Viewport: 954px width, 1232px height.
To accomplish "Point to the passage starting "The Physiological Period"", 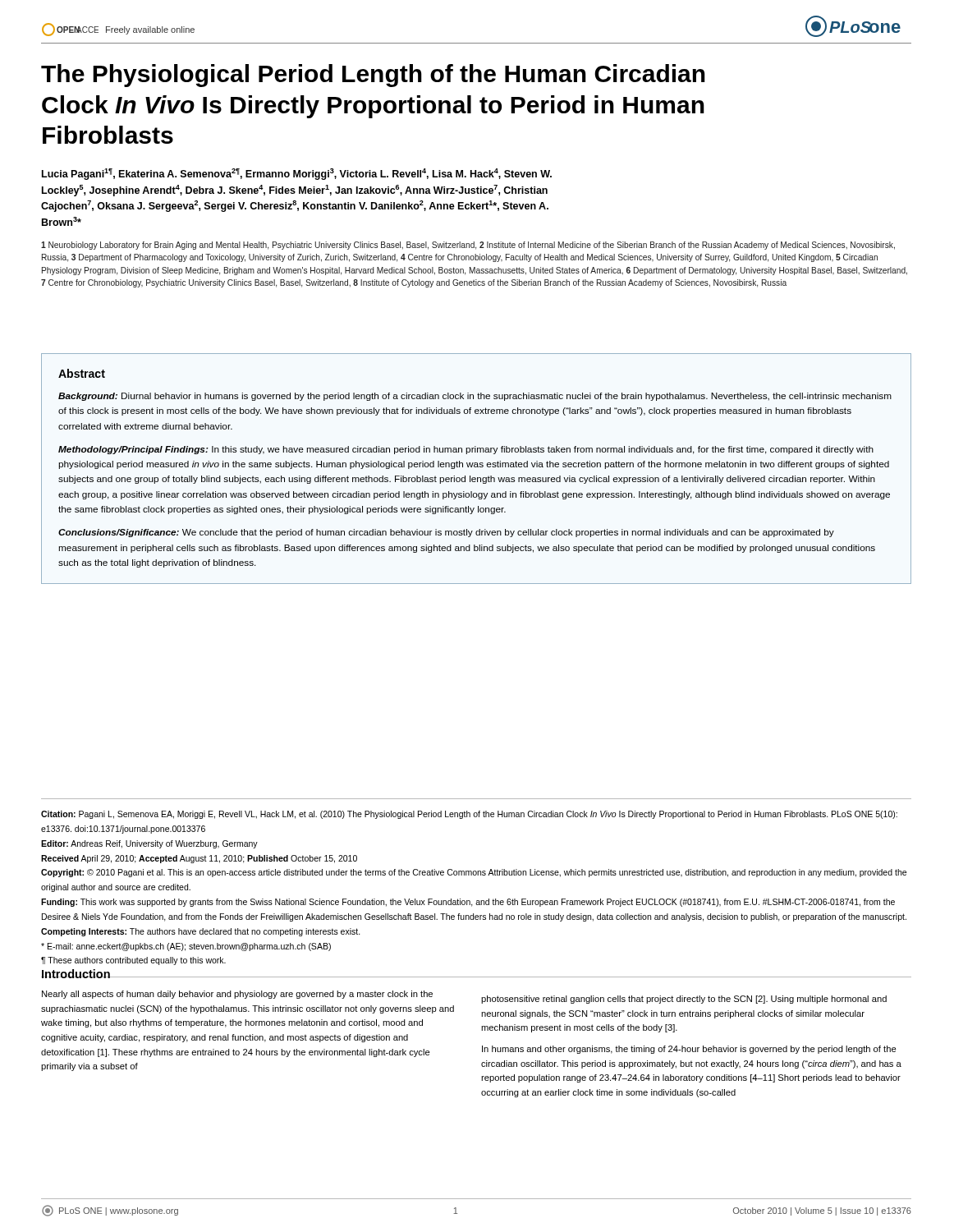I will click(476, 104).
